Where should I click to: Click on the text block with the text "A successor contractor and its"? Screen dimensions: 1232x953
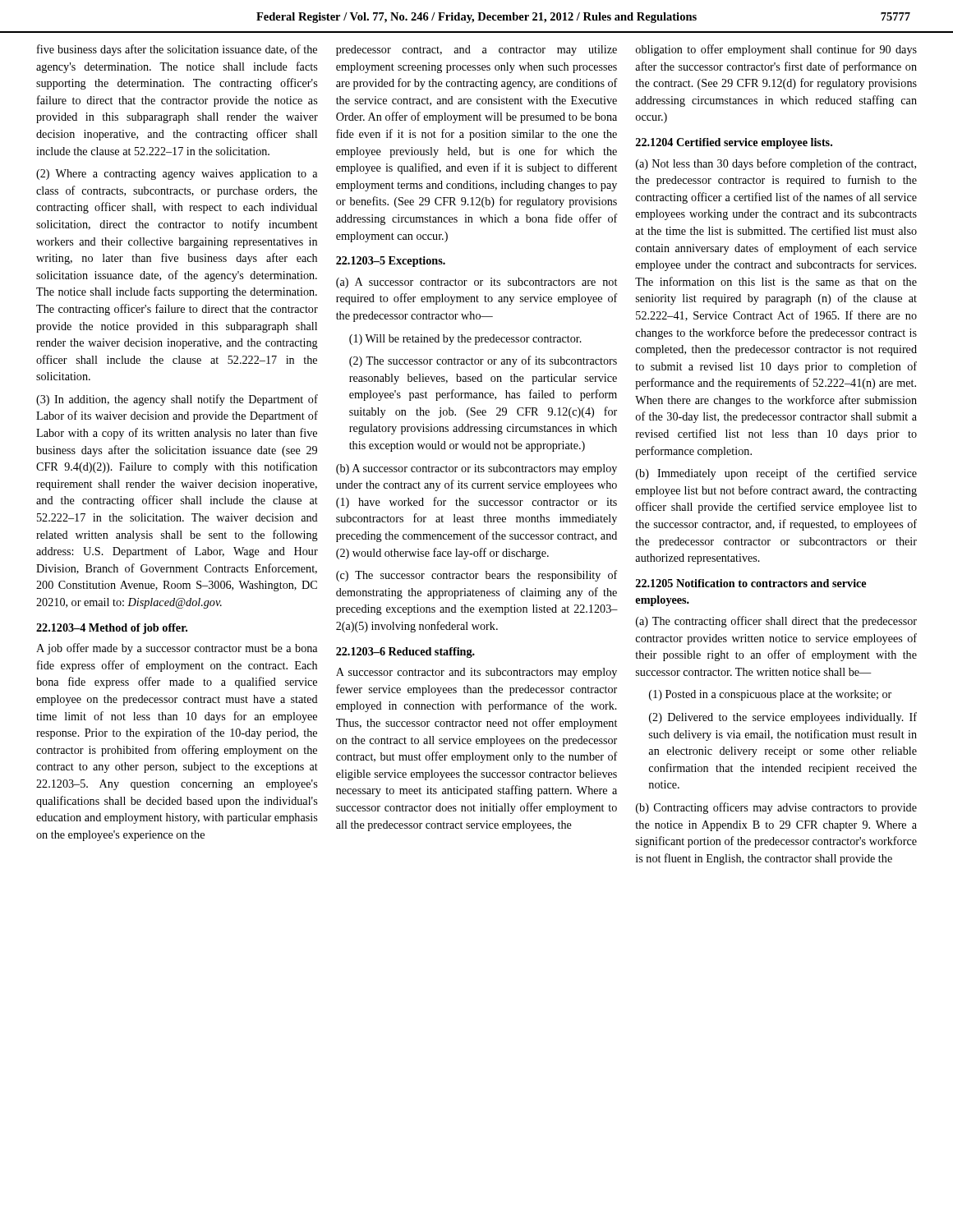click(476, 748)
